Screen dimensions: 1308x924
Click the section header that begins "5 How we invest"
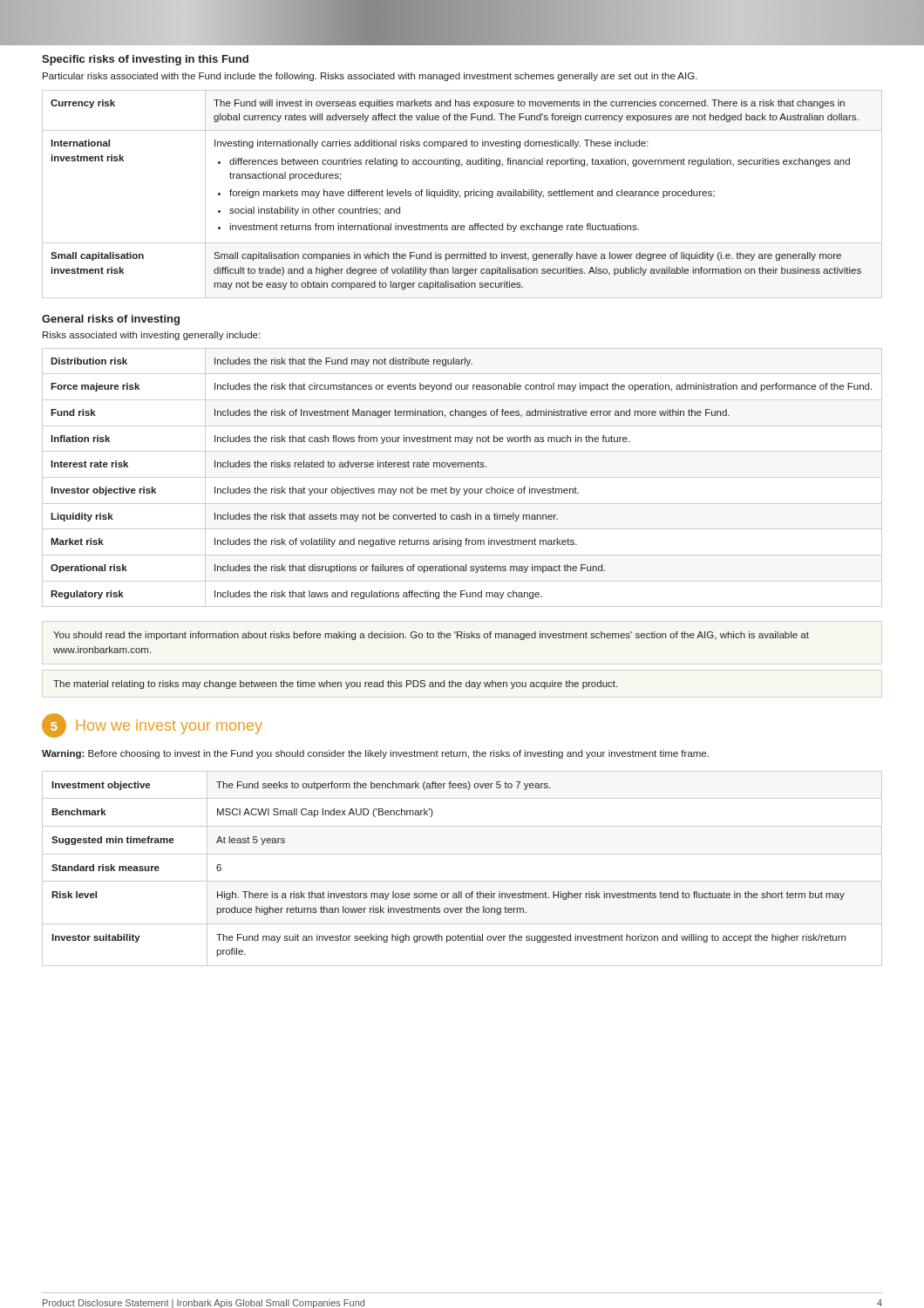tap(152, 726)
